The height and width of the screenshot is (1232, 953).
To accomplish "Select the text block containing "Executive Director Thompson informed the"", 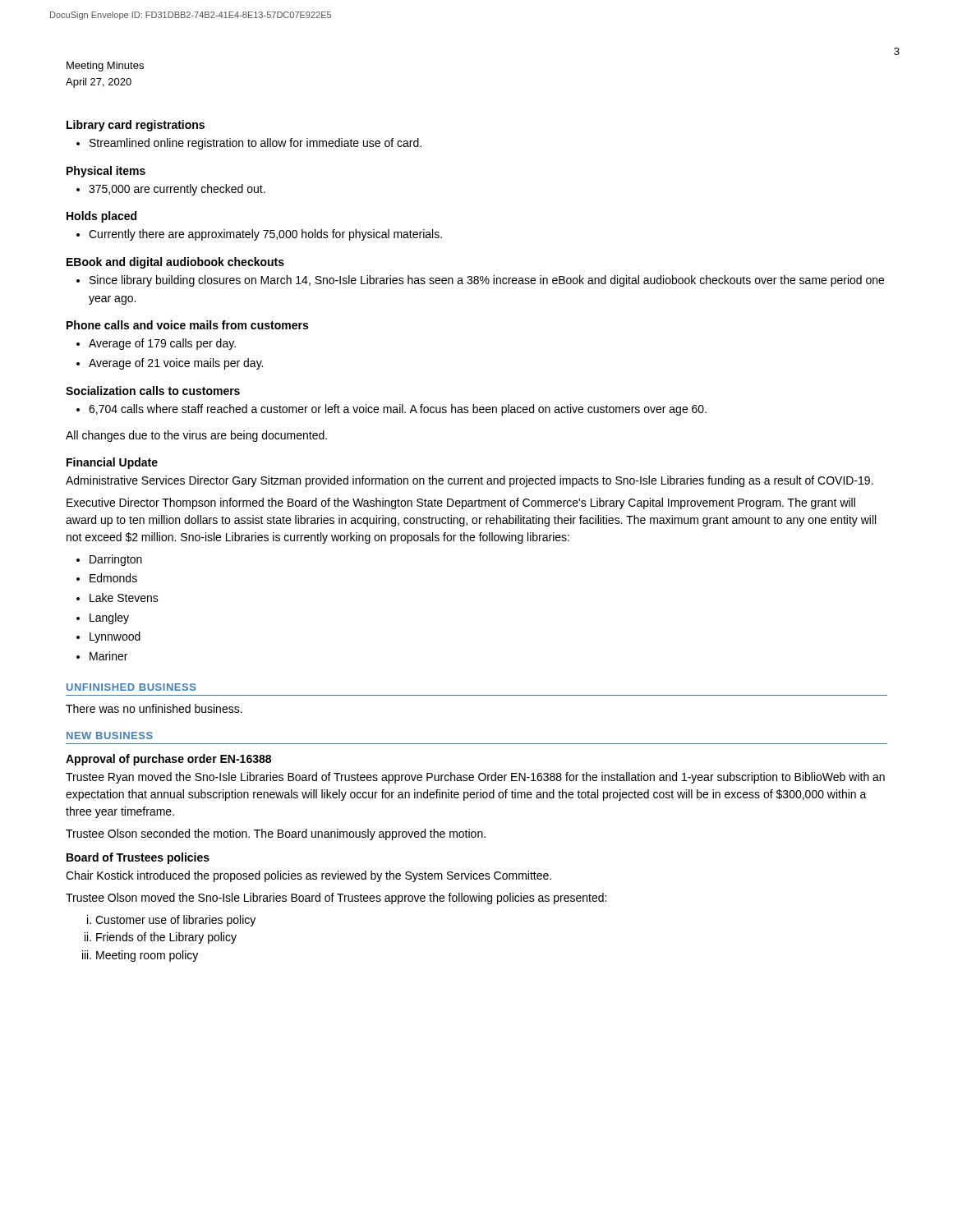I will click(471, 519).
